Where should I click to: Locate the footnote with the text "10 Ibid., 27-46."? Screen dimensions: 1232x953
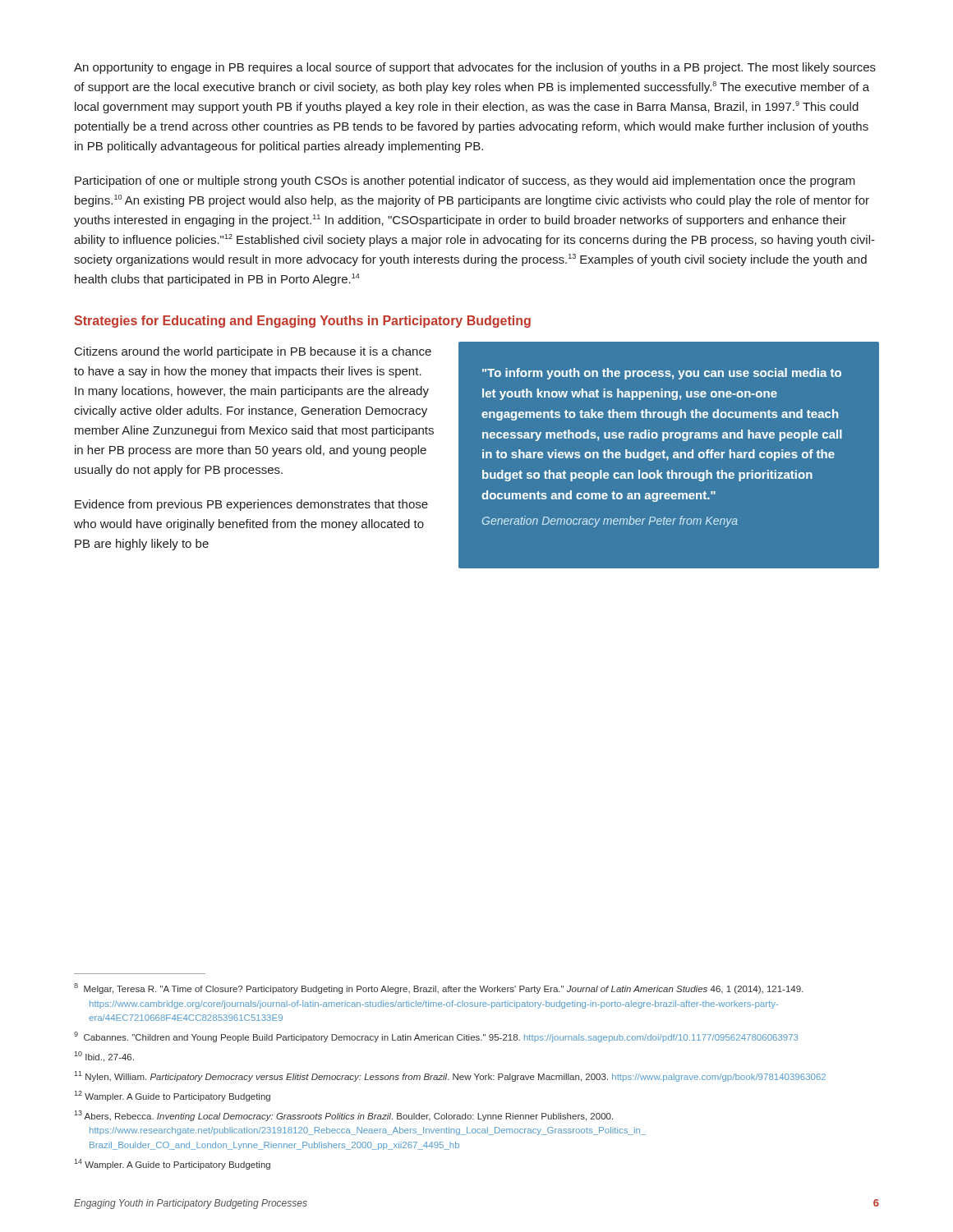point(104,1056)
